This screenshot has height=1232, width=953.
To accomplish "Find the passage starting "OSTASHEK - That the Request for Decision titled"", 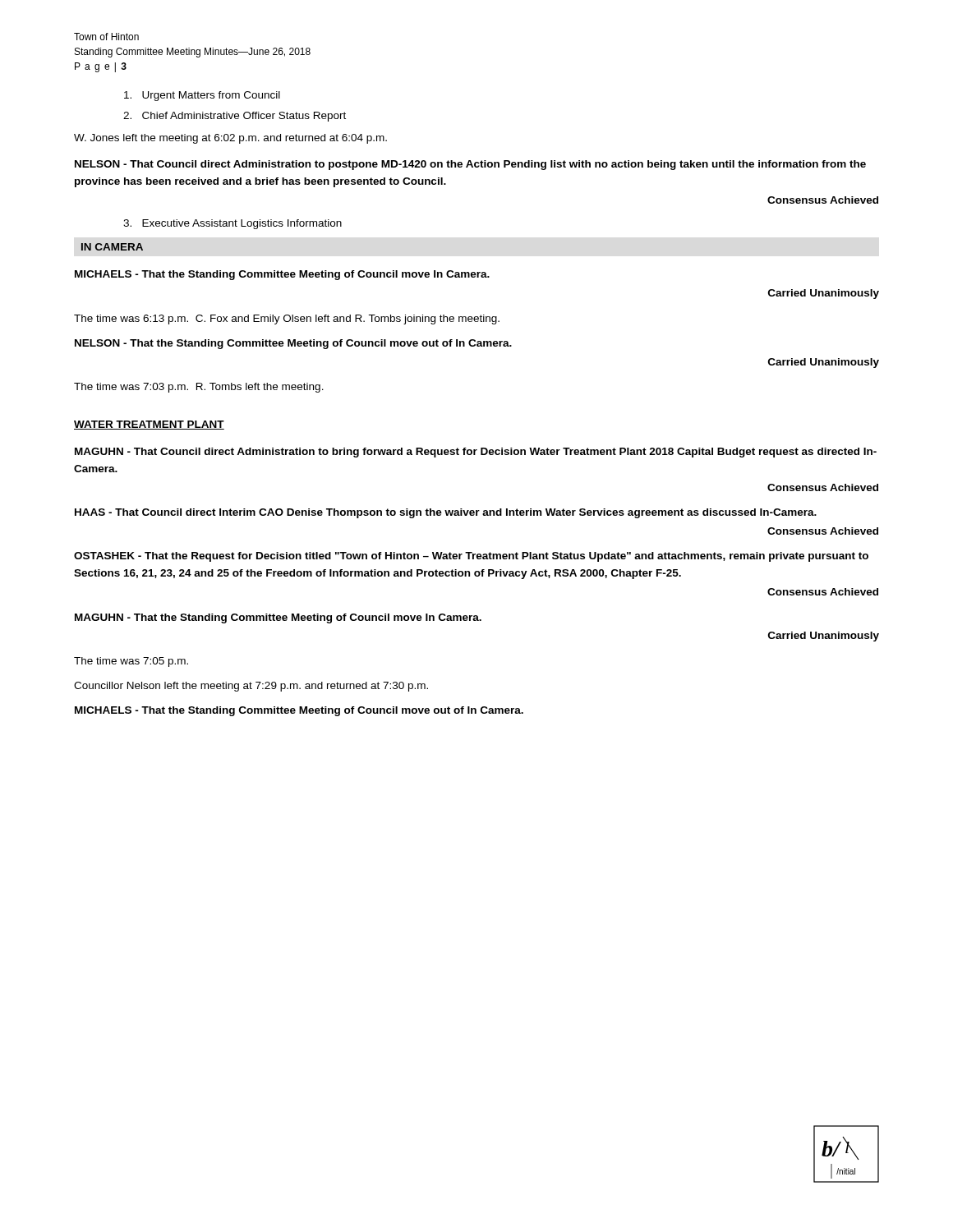I will point(476,575).
